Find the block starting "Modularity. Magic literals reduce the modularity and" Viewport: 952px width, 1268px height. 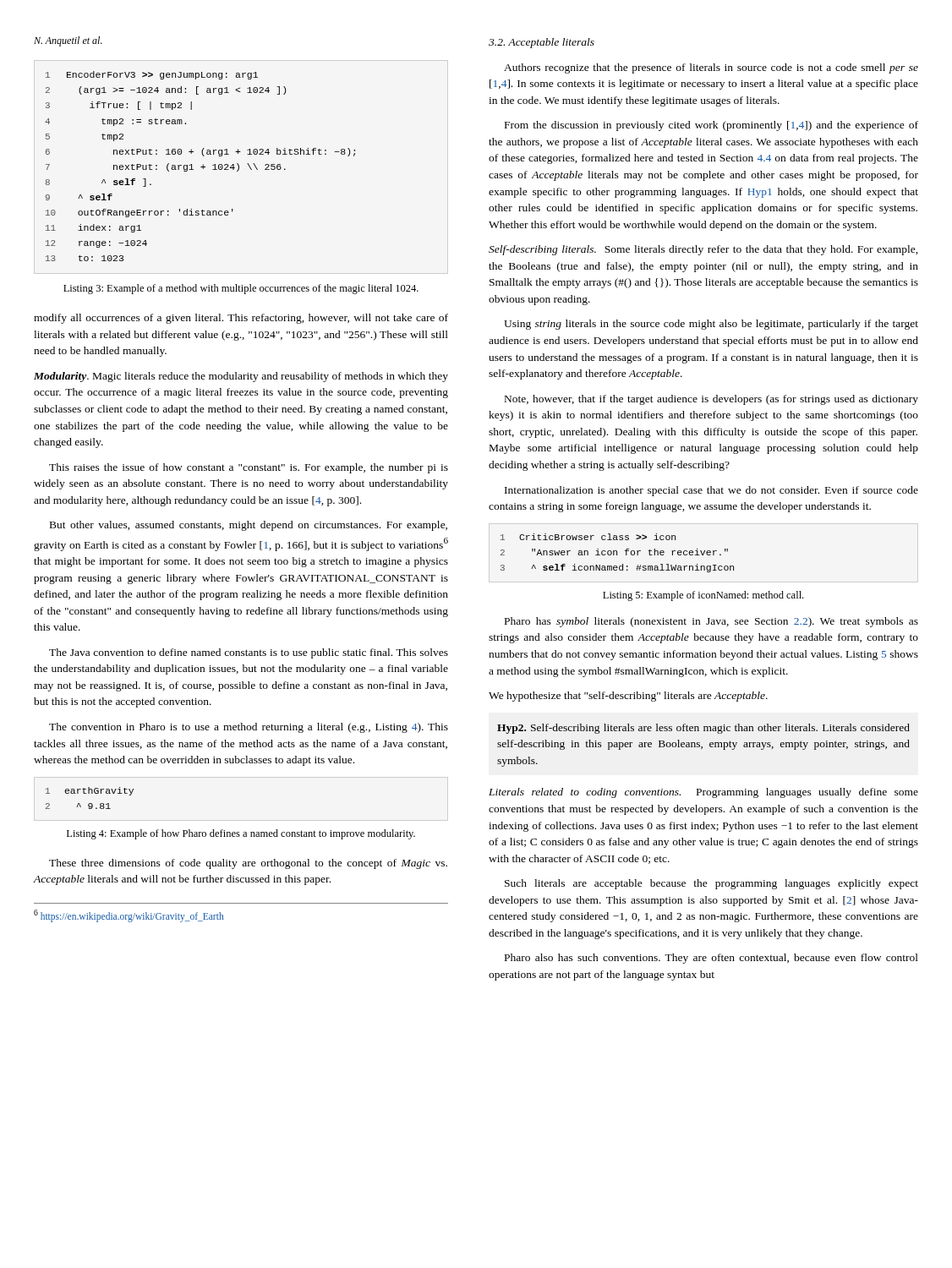coord(241,409)
